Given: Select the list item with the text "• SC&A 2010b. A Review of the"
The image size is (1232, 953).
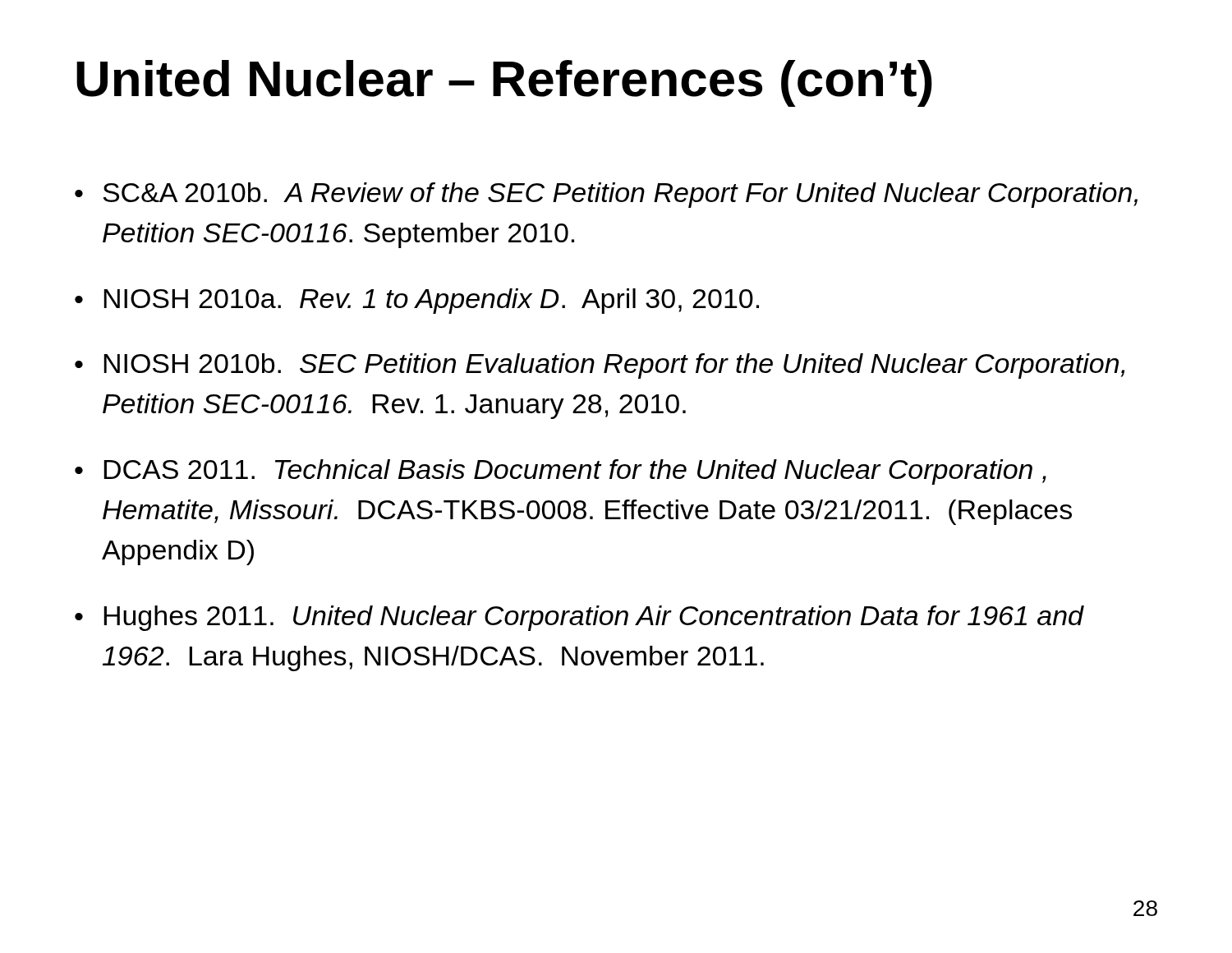Looking at the screenshot, I should pos(616,213).
